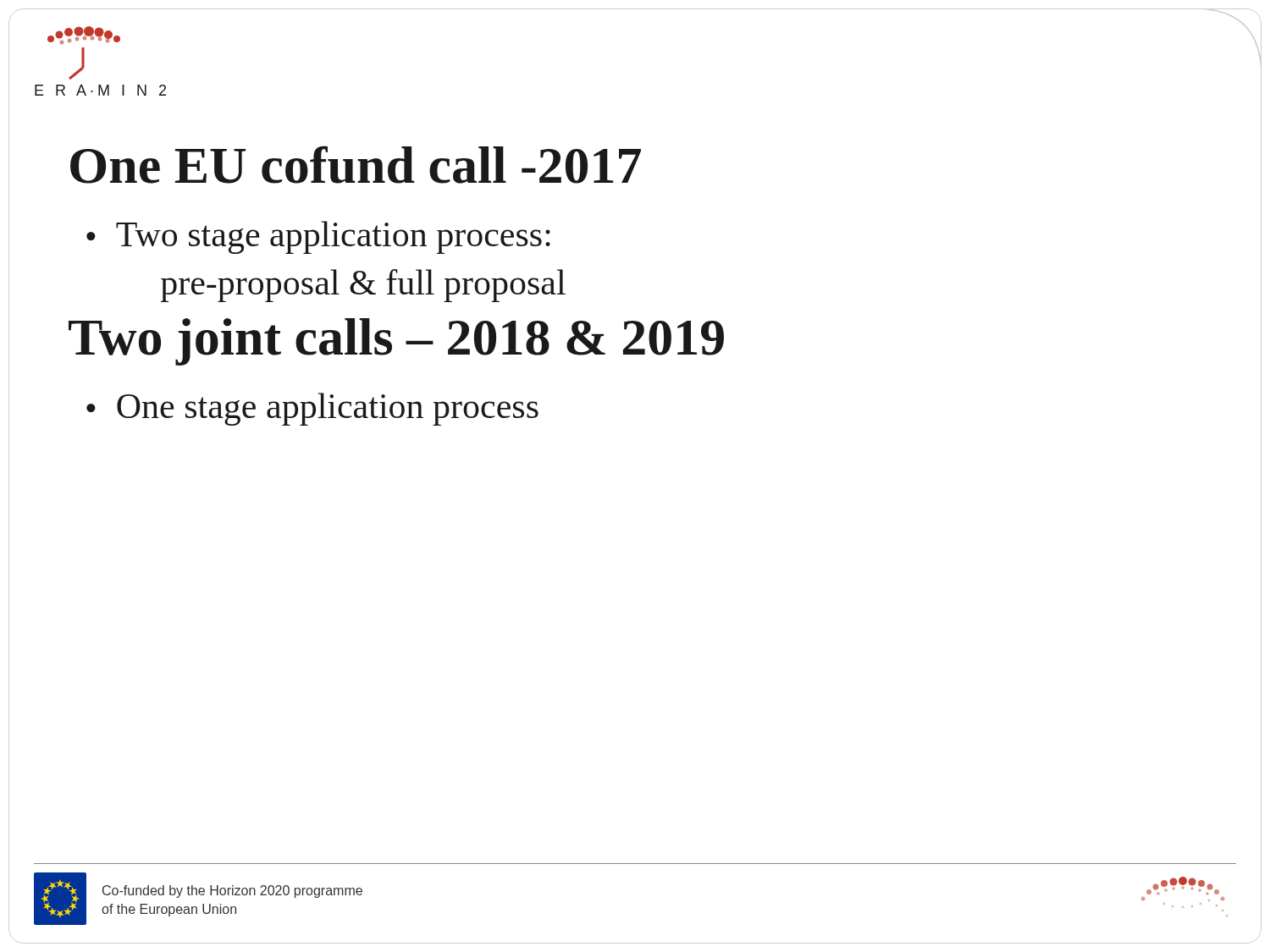The image size is (1270, 952).
Task: Locate the block of text that opens with "• Two stage application process: pre-proposal & full"
Action: [318, 237]
